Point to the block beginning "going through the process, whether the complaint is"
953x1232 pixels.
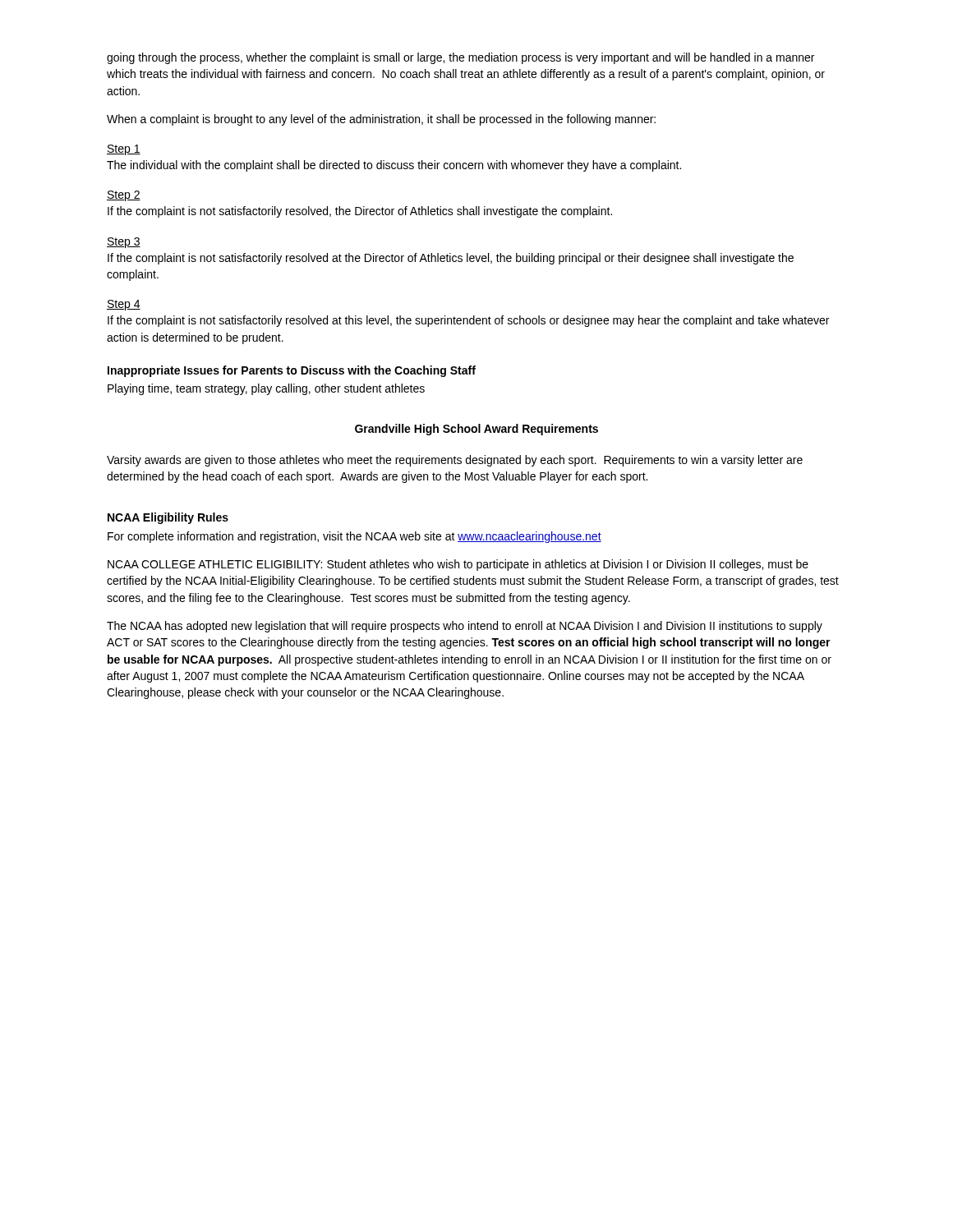pos(476,74)
